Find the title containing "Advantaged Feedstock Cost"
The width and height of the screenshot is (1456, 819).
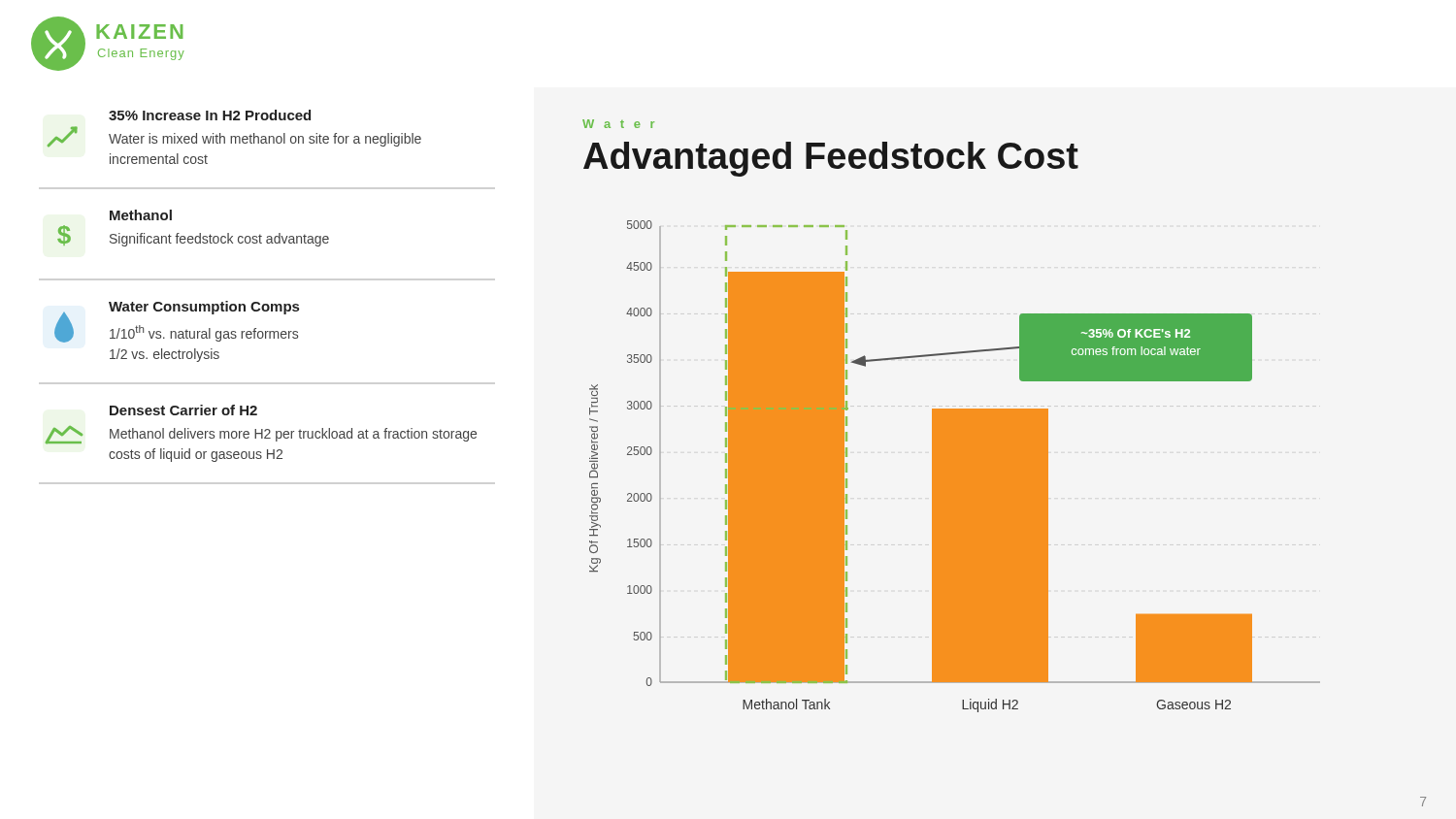point(830,157)
